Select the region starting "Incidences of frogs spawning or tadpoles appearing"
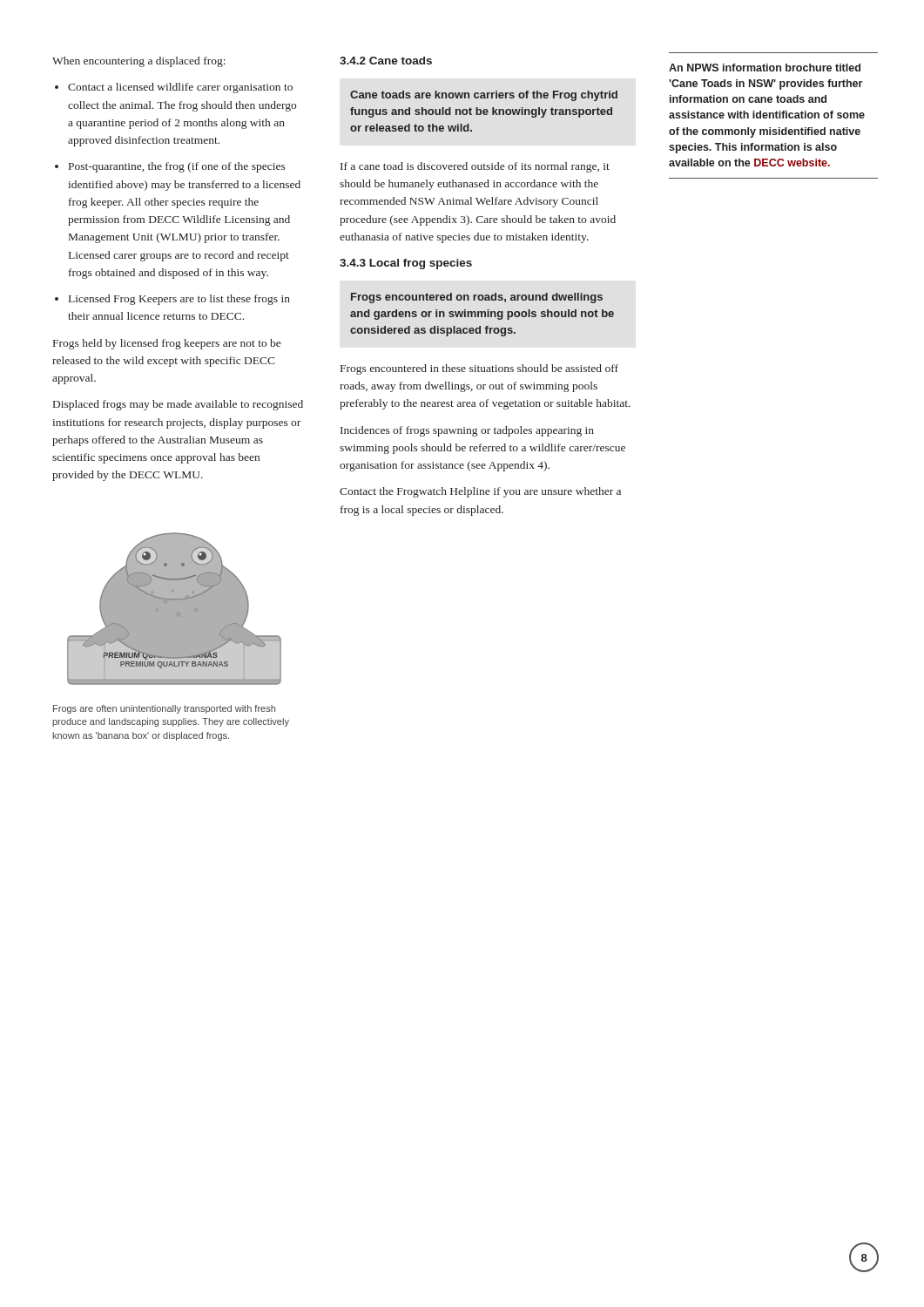This screenshot has width=924, height=1307. (x=488, y=448)
